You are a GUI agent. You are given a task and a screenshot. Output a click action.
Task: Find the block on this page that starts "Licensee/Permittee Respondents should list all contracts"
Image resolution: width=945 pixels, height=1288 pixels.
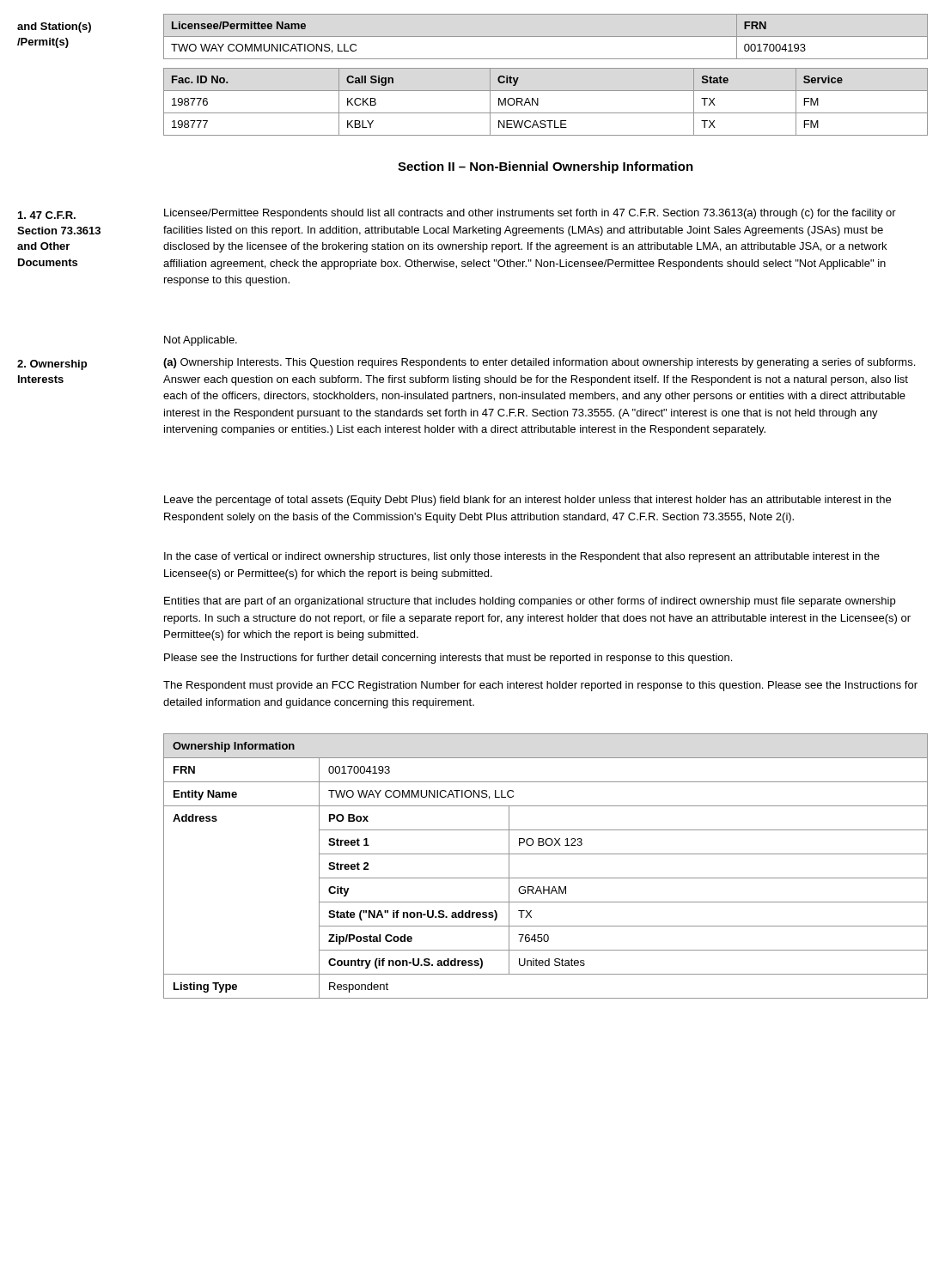529,246
